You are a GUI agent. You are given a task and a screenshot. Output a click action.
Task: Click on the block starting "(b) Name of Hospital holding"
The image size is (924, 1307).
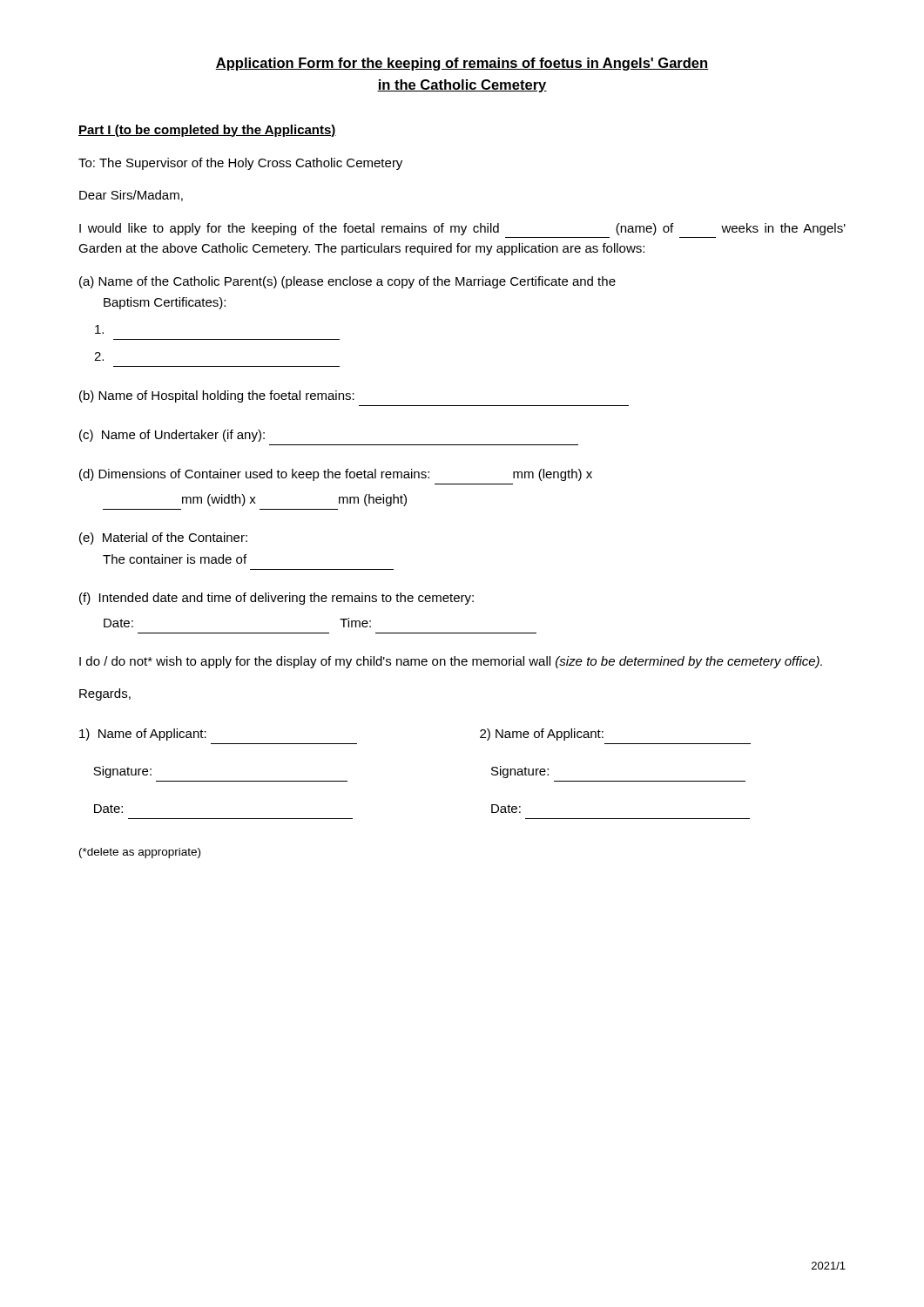353,395
